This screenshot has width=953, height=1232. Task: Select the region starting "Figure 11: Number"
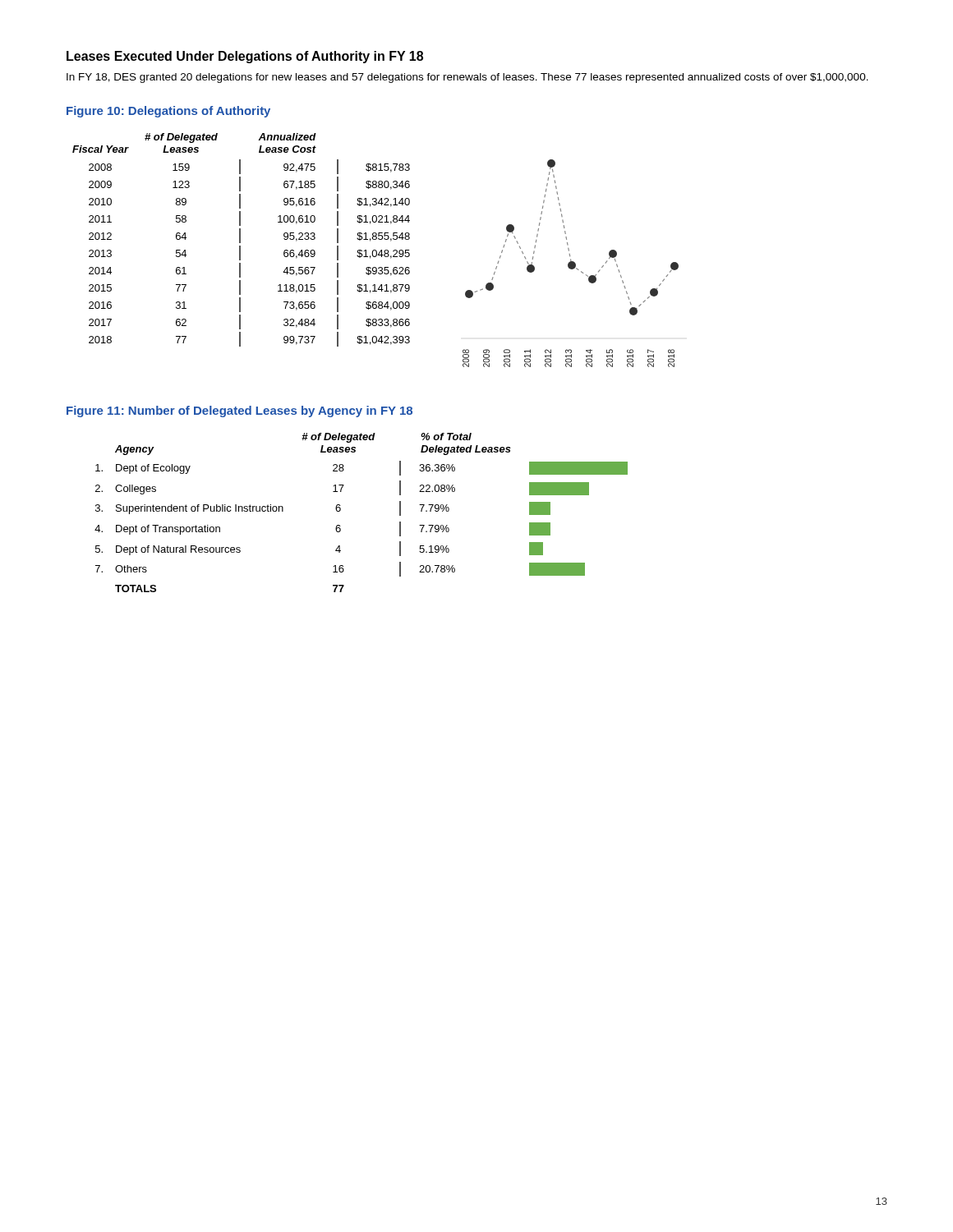pos(239,410)
